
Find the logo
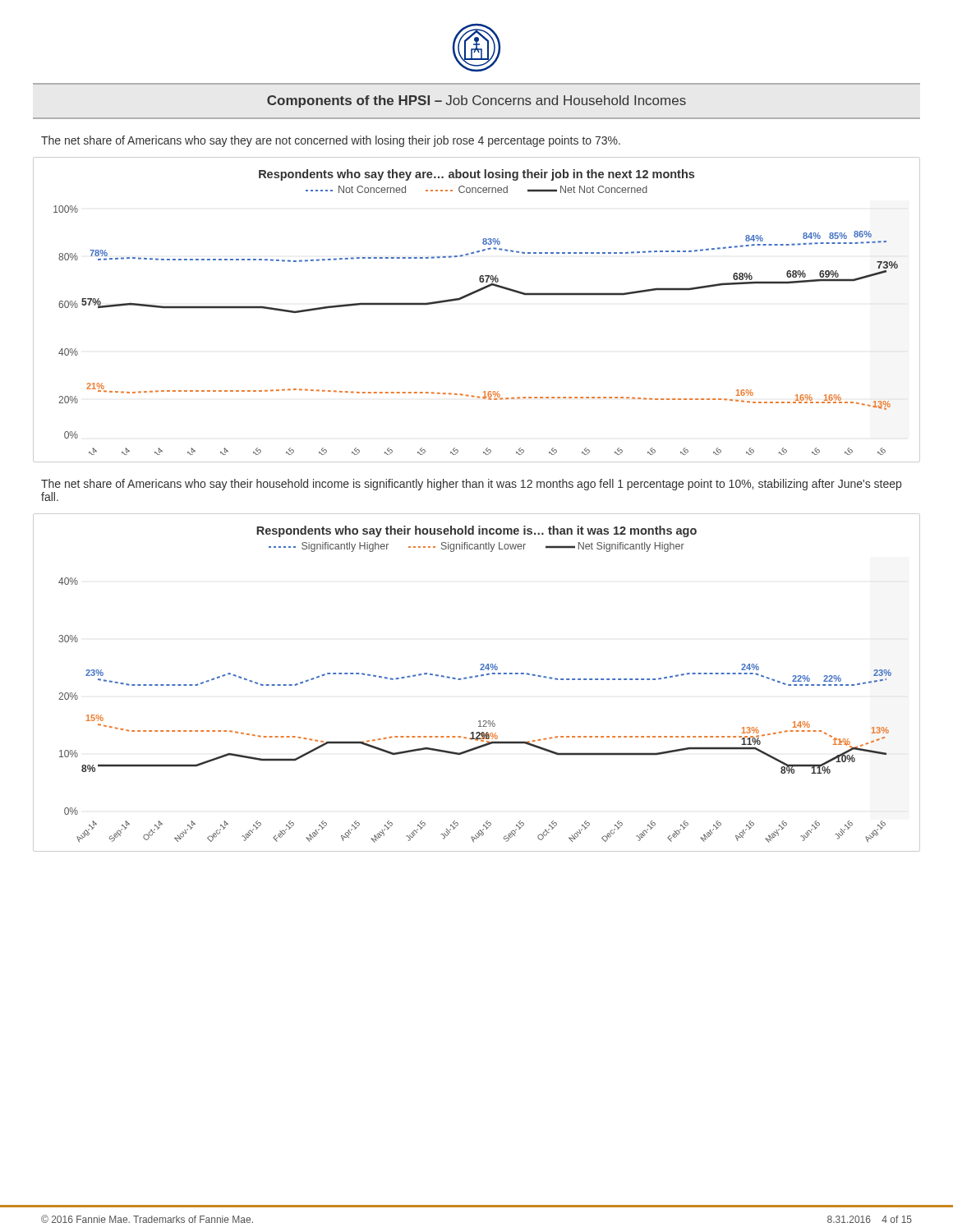(476, 41)
